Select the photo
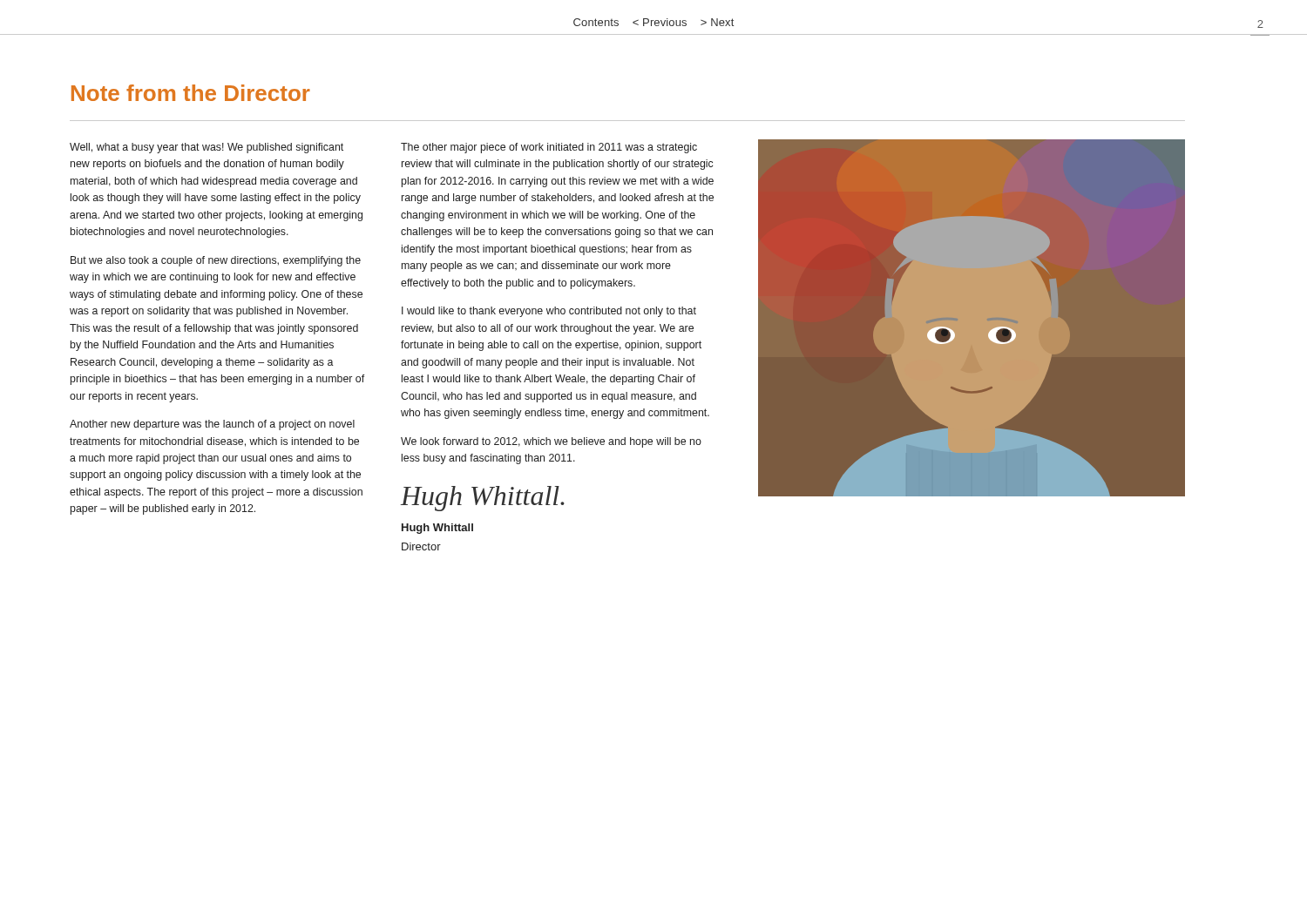This screenshot has width=1307, height=924. point(972,318)
